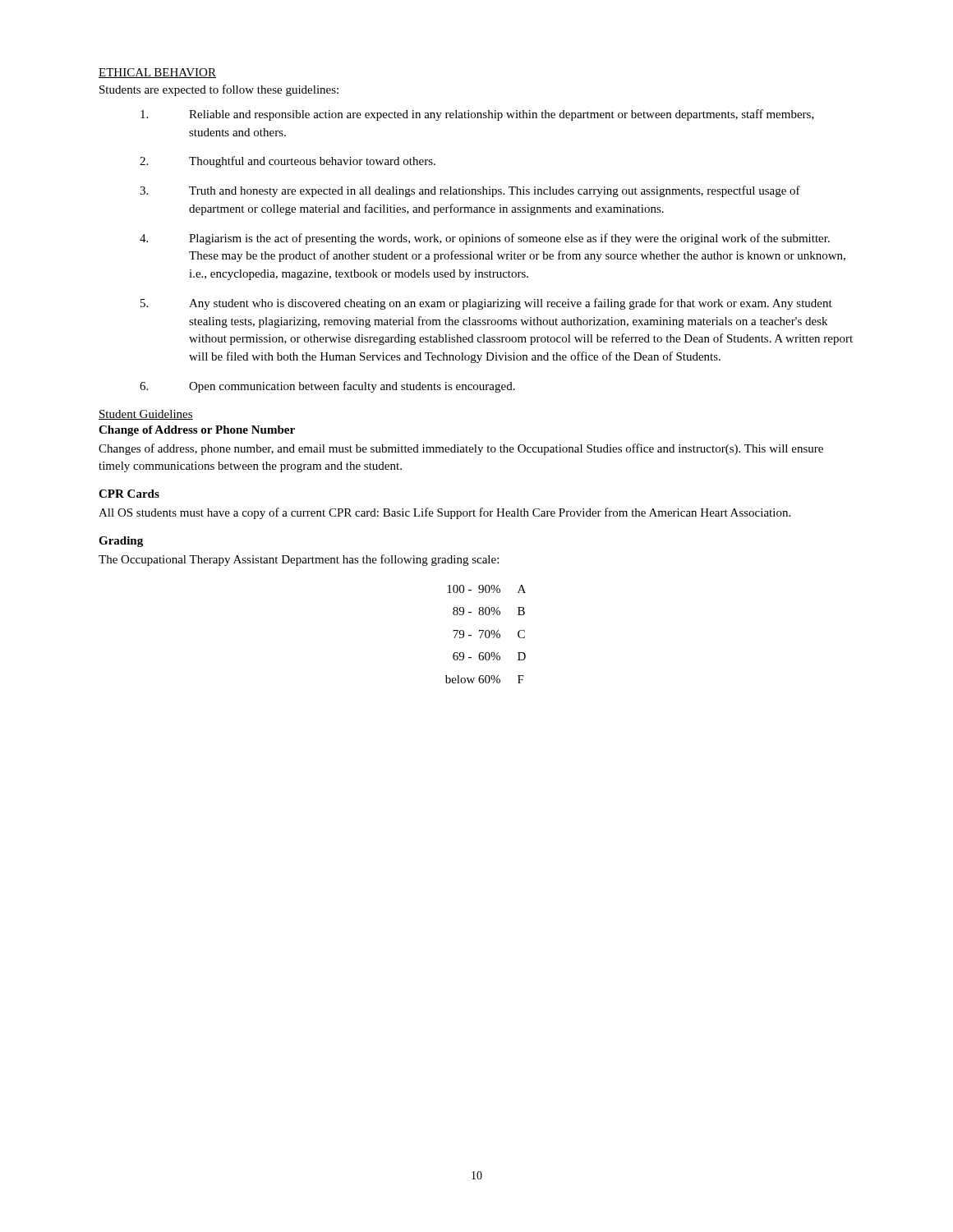
Task: Navigate to the region starting "Students are expected to follow these"
Action: [x=219, y=90]
